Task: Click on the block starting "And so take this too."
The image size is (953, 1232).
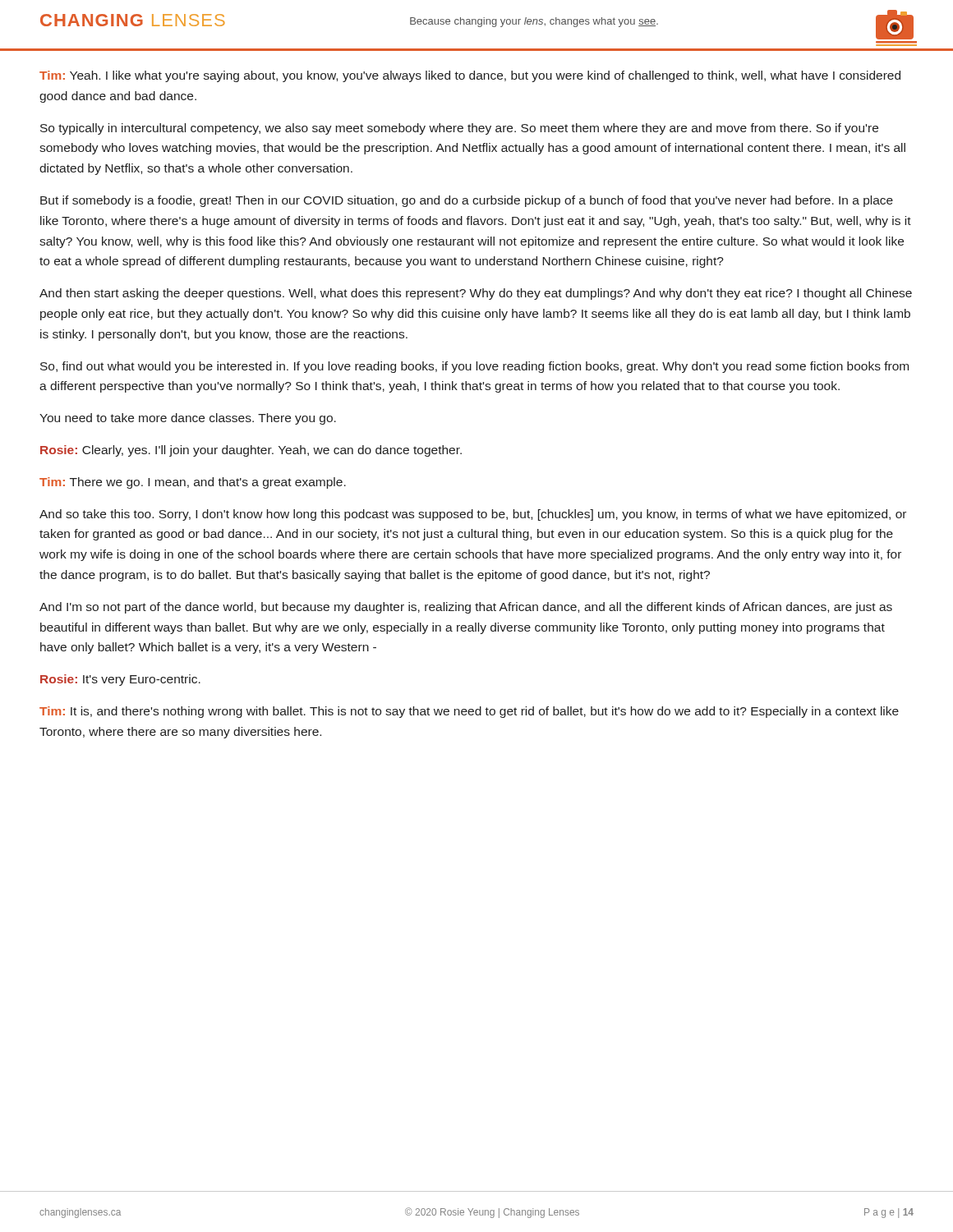Action: [x=473, y=544]
